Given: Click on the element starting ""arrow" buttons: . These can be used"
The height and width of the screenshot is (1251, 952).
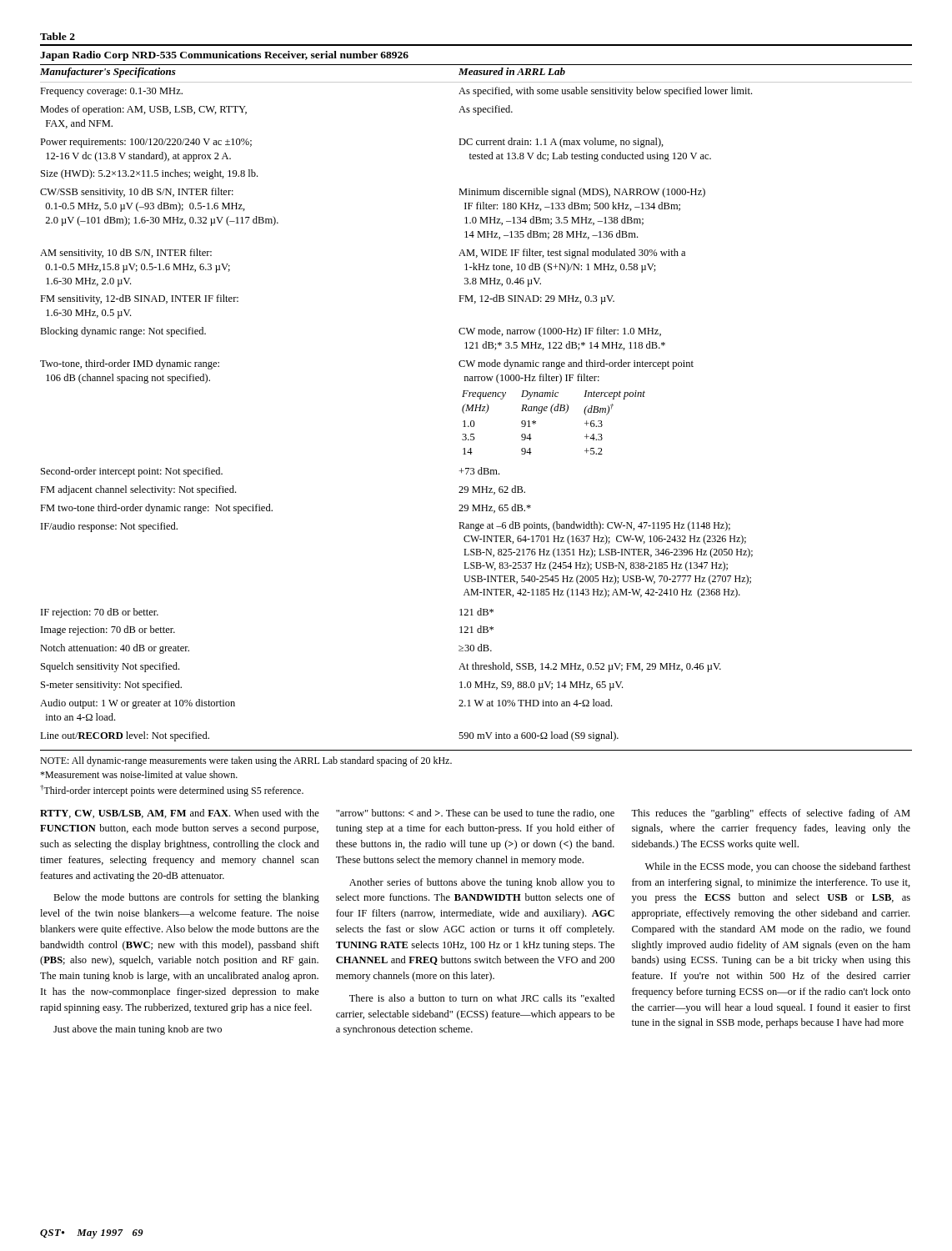Looking at the screenshot, I should click(x=475, y=921).
